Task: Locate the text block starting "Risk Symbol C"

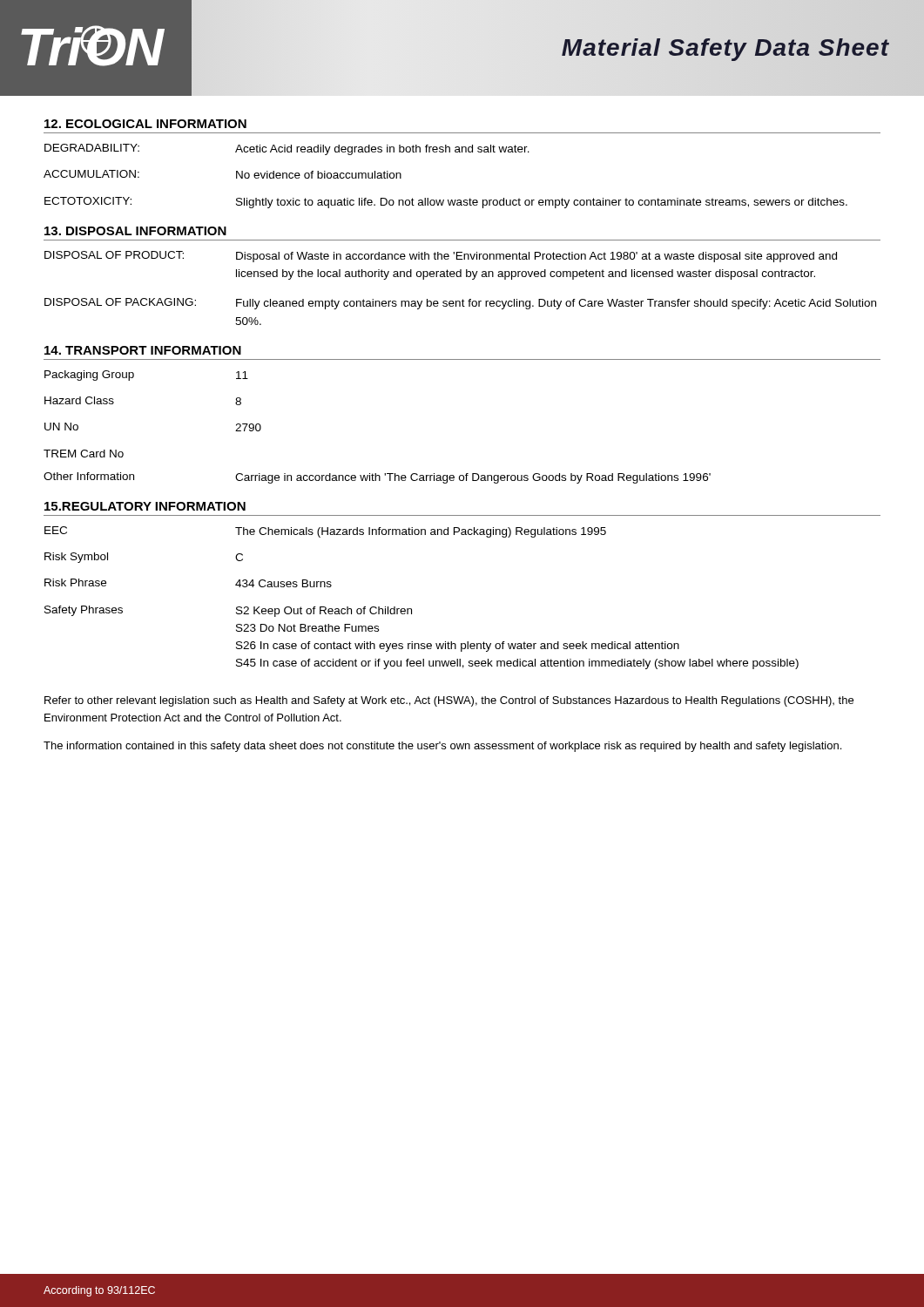Action: click(x=81, y=557)
